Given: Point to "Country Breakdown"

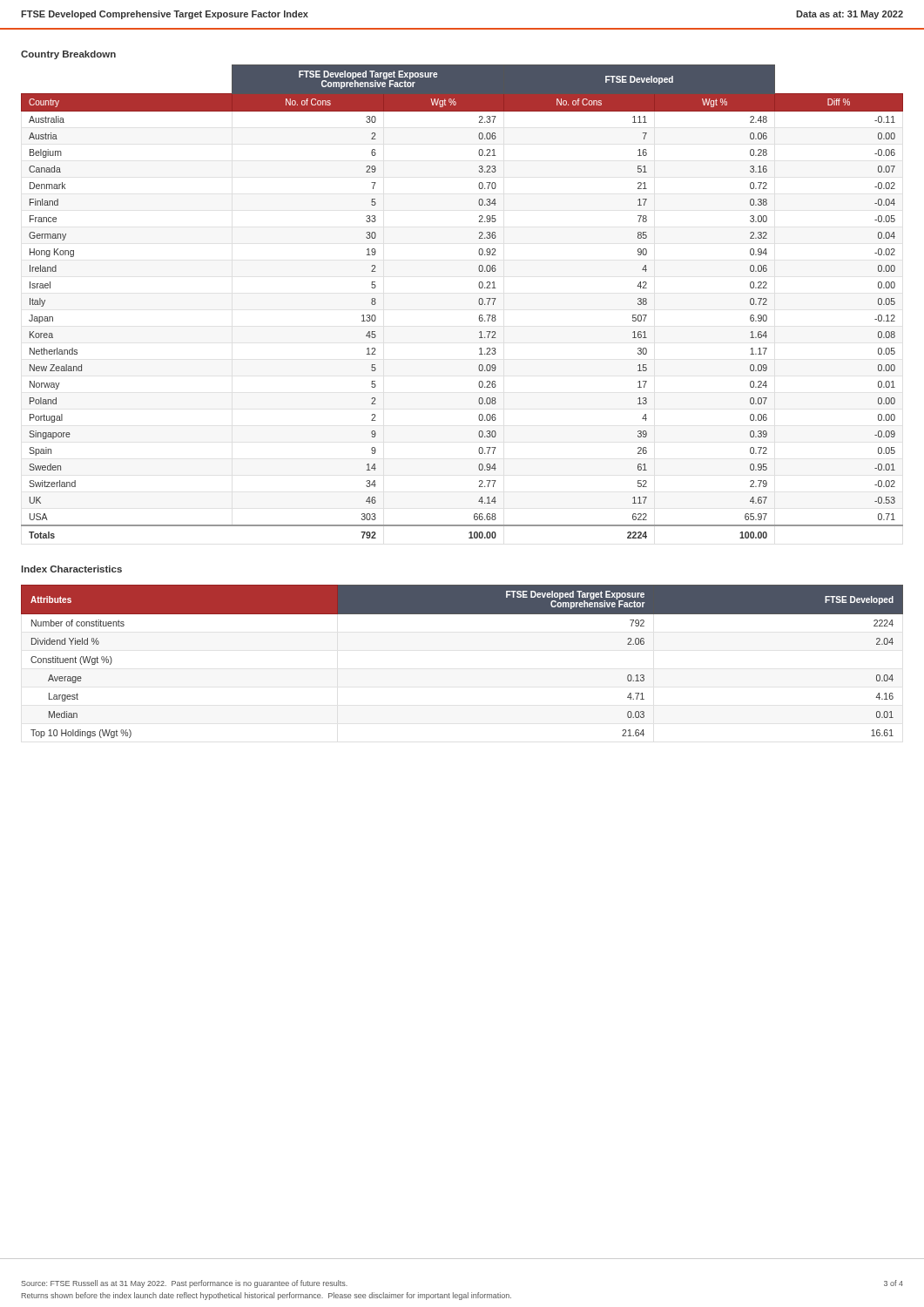Looking at the screenshot, I should coord(68,54).
